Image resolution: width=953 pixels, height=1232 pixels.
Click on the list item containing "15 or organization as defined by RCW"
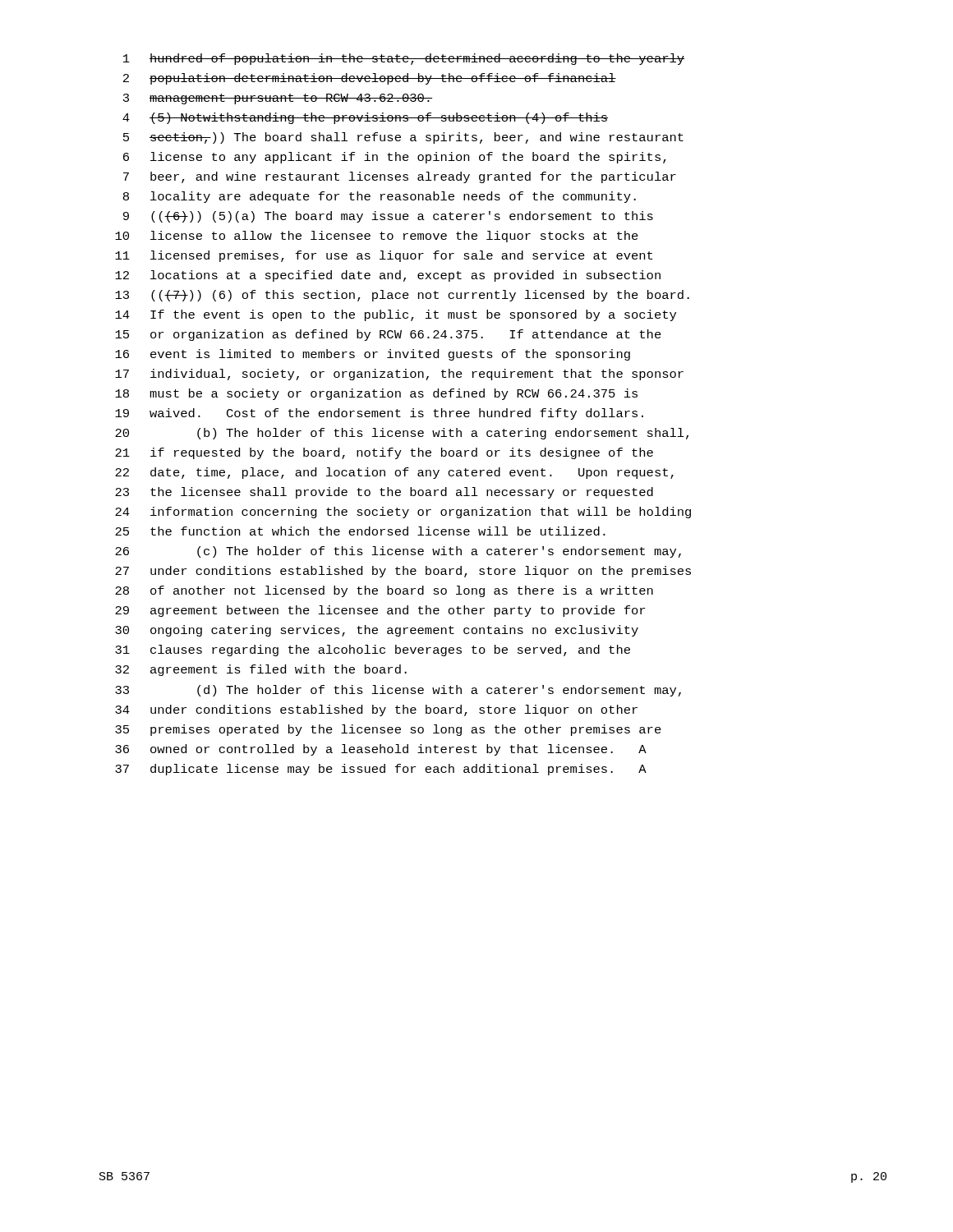tap(493, 335)
